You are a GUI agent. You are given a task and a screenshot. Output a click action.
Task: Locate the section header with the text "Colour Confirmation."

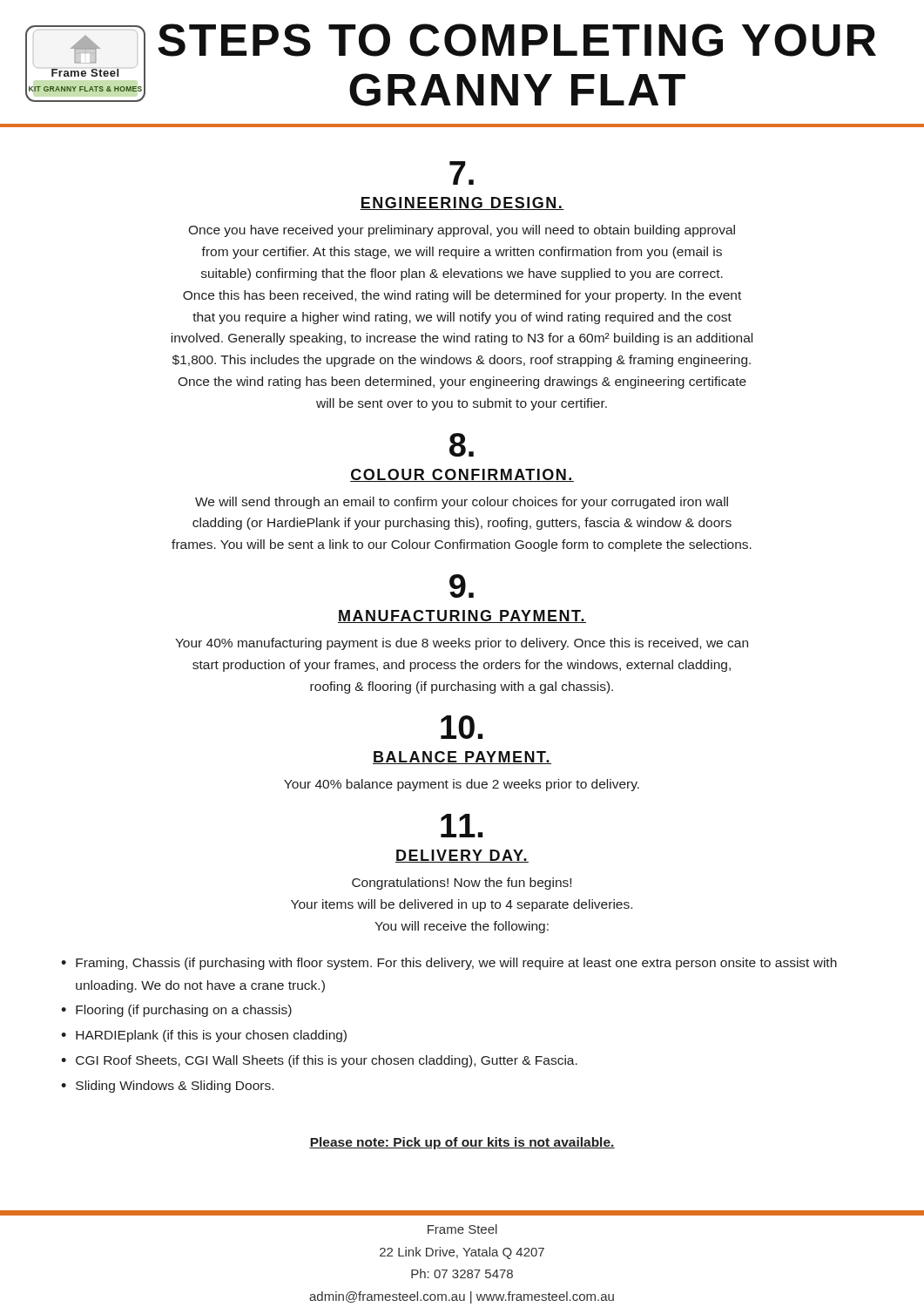pyautogui.click(x=462, y=475)
